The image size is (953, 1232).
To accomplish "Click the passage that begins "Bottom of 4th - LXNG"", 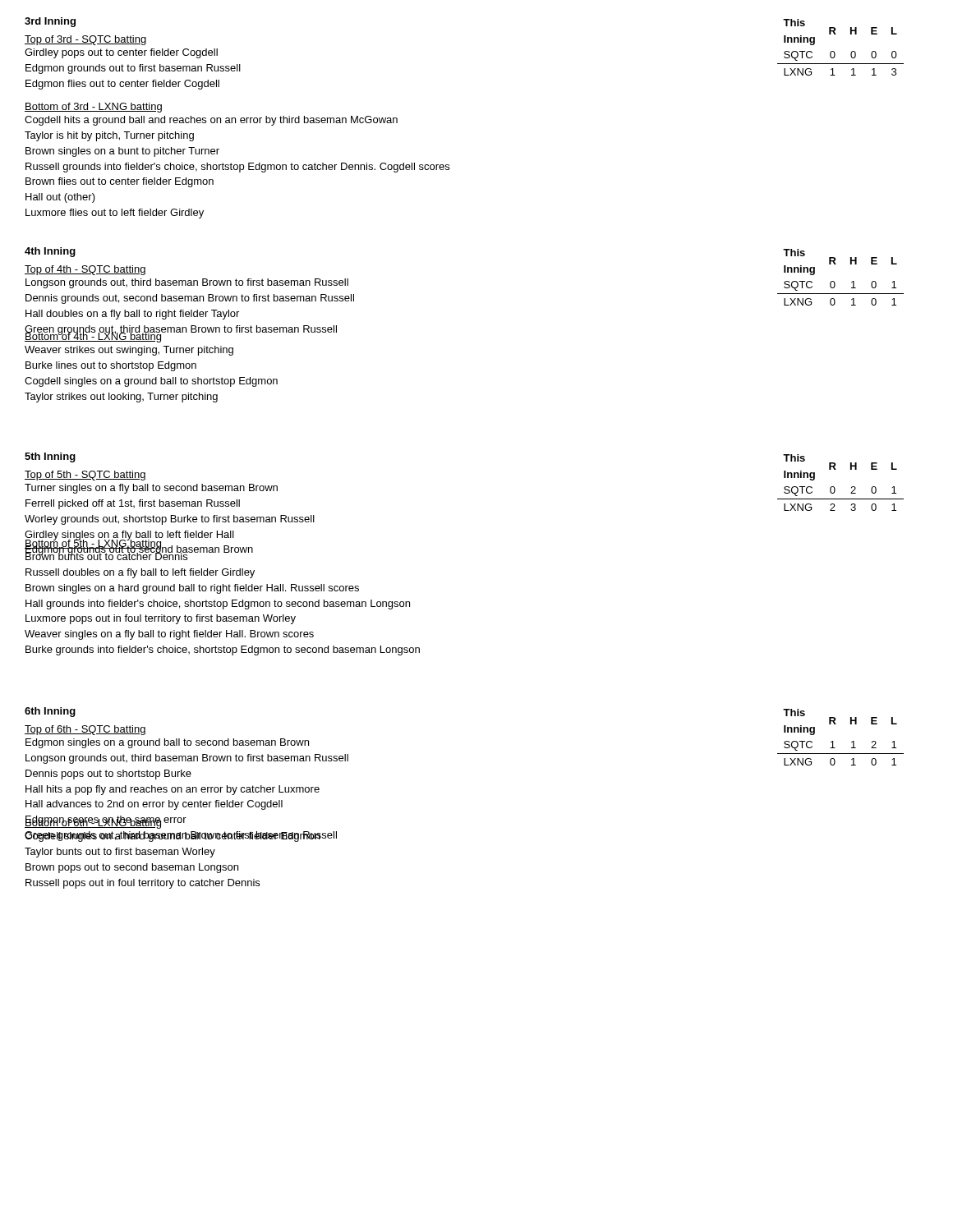I will 251,367.
